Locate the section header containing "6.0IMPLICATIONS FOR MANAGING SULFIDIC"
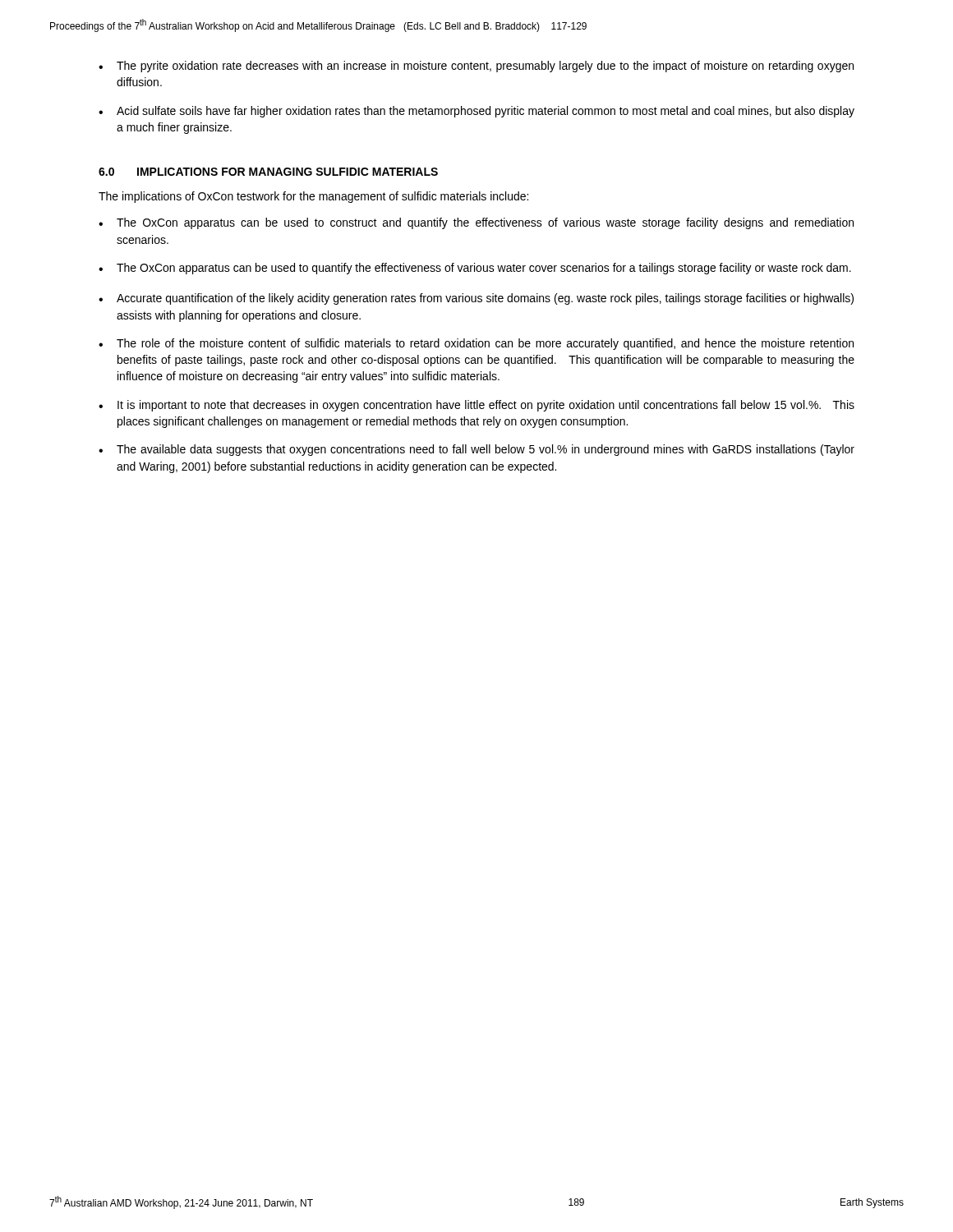Image resolution: width=953 pixels, height=1232 pixels. 268,172
